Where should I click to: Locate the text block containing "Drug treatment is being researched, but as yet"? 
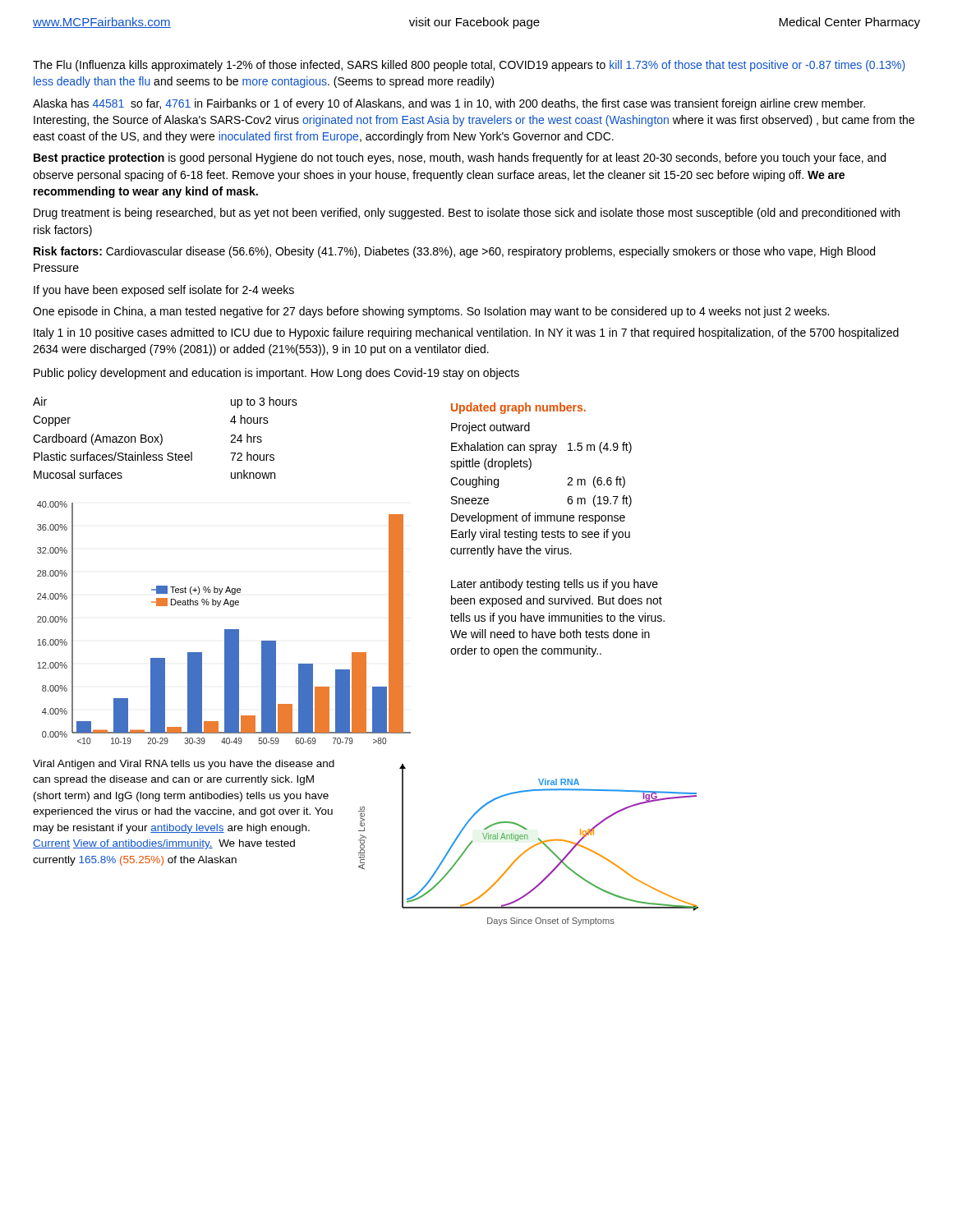point(467,221)
